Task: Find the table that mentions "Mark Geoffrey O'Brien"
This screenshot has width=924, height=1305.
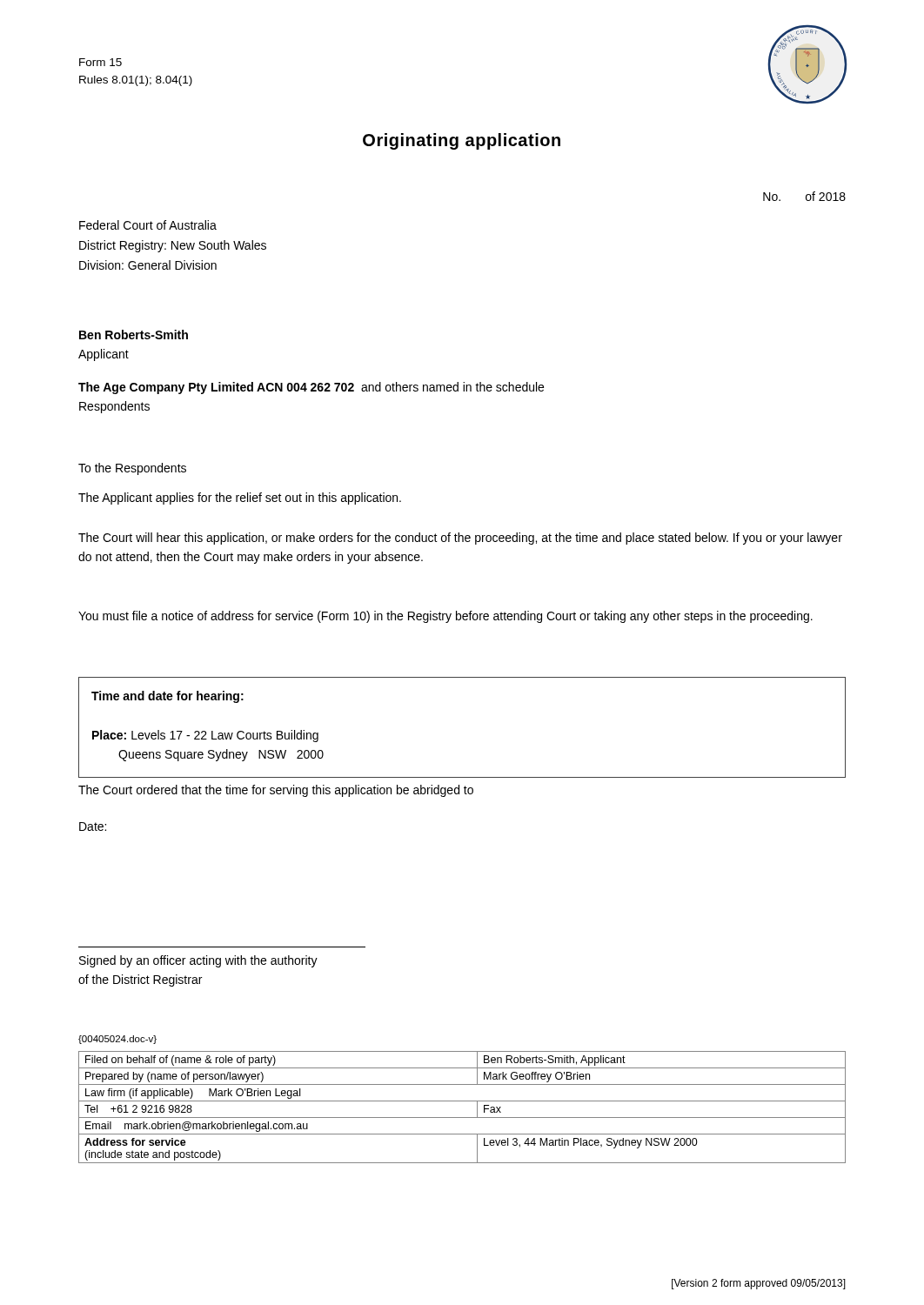Action: [x=462, y=1107]
